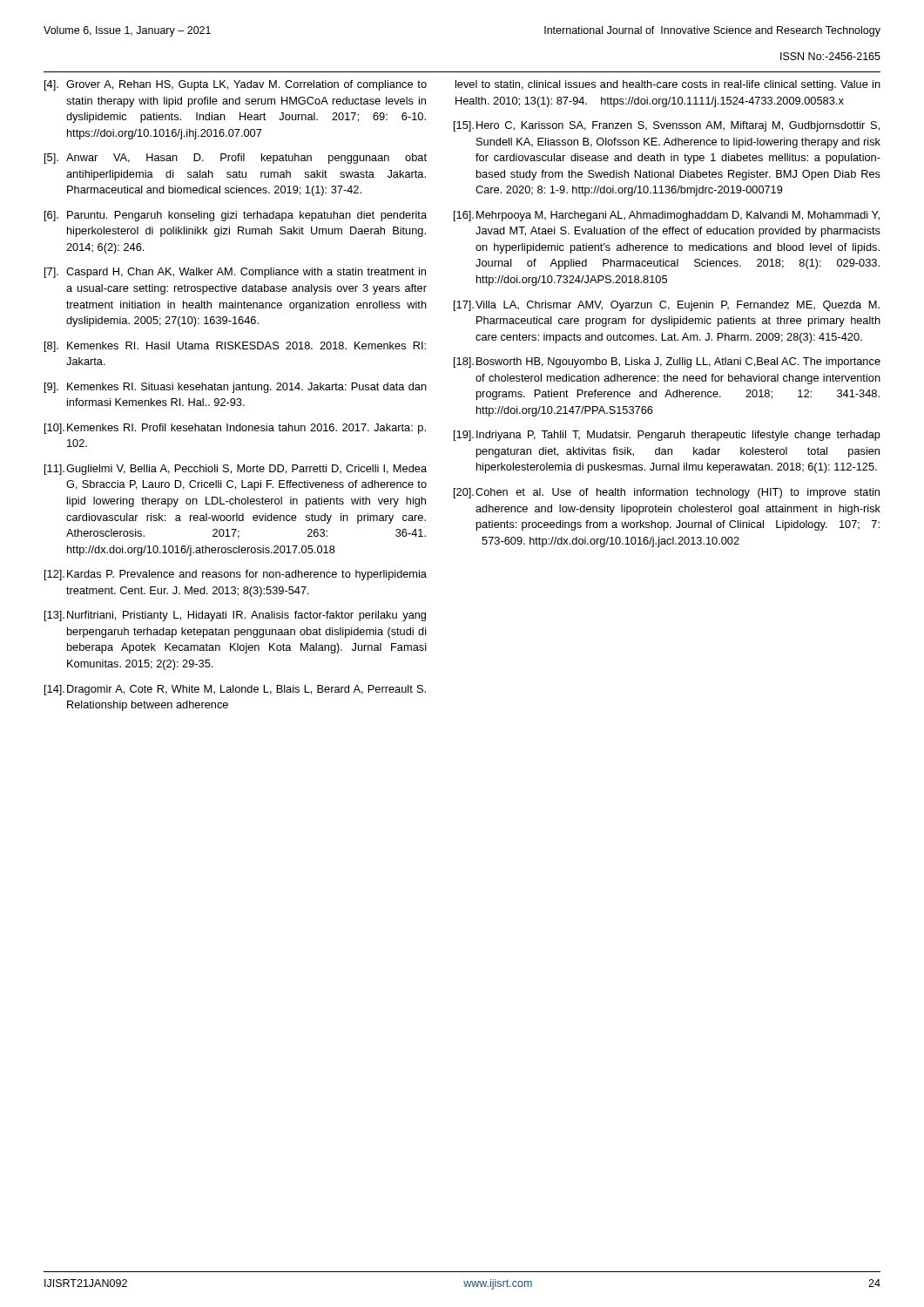
Task: Find the list item containing "[20]. Cohen et al."
Action: [667, 517]
